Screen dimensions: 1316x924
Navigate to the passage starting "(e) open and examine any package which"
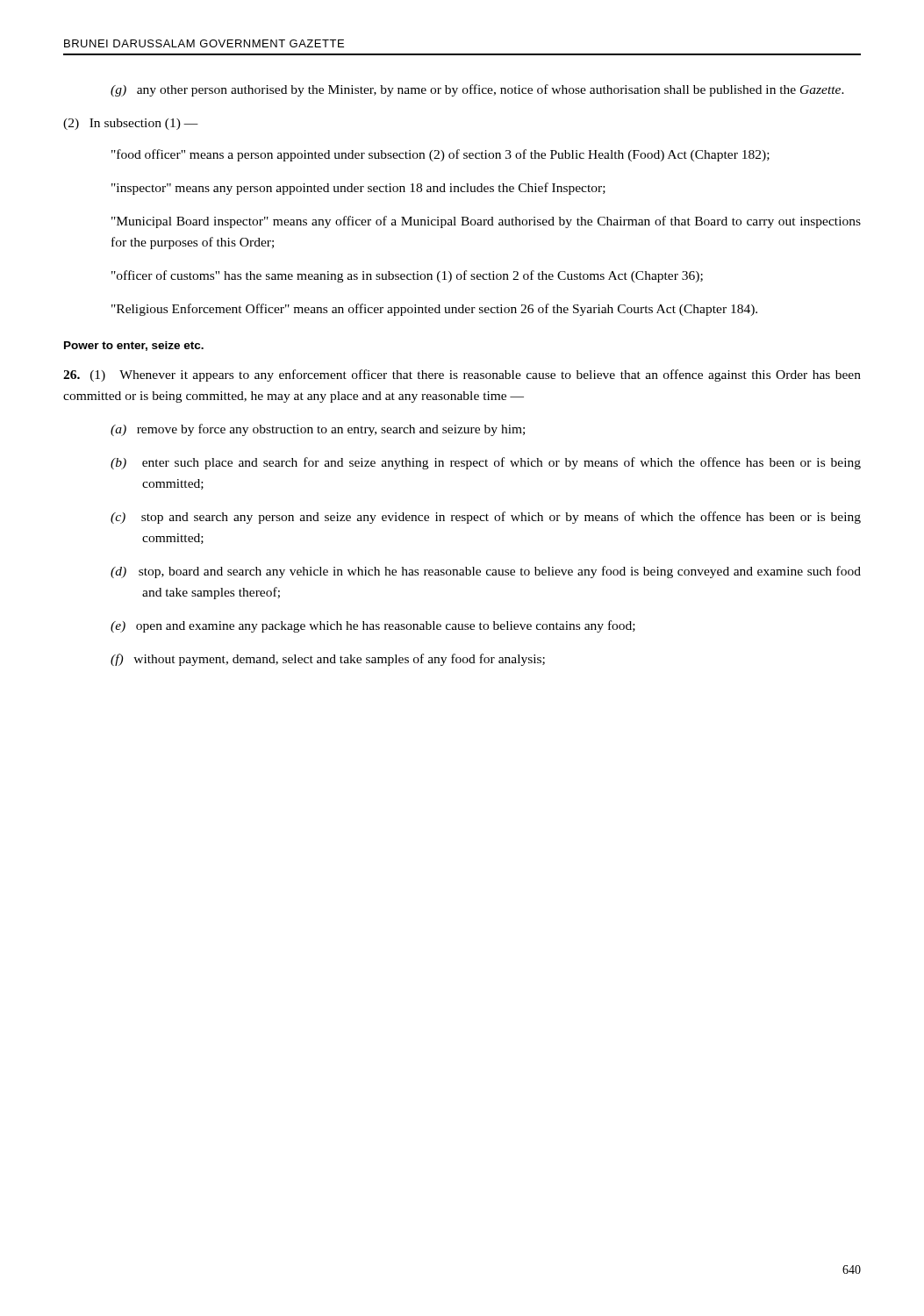[373, 625]
